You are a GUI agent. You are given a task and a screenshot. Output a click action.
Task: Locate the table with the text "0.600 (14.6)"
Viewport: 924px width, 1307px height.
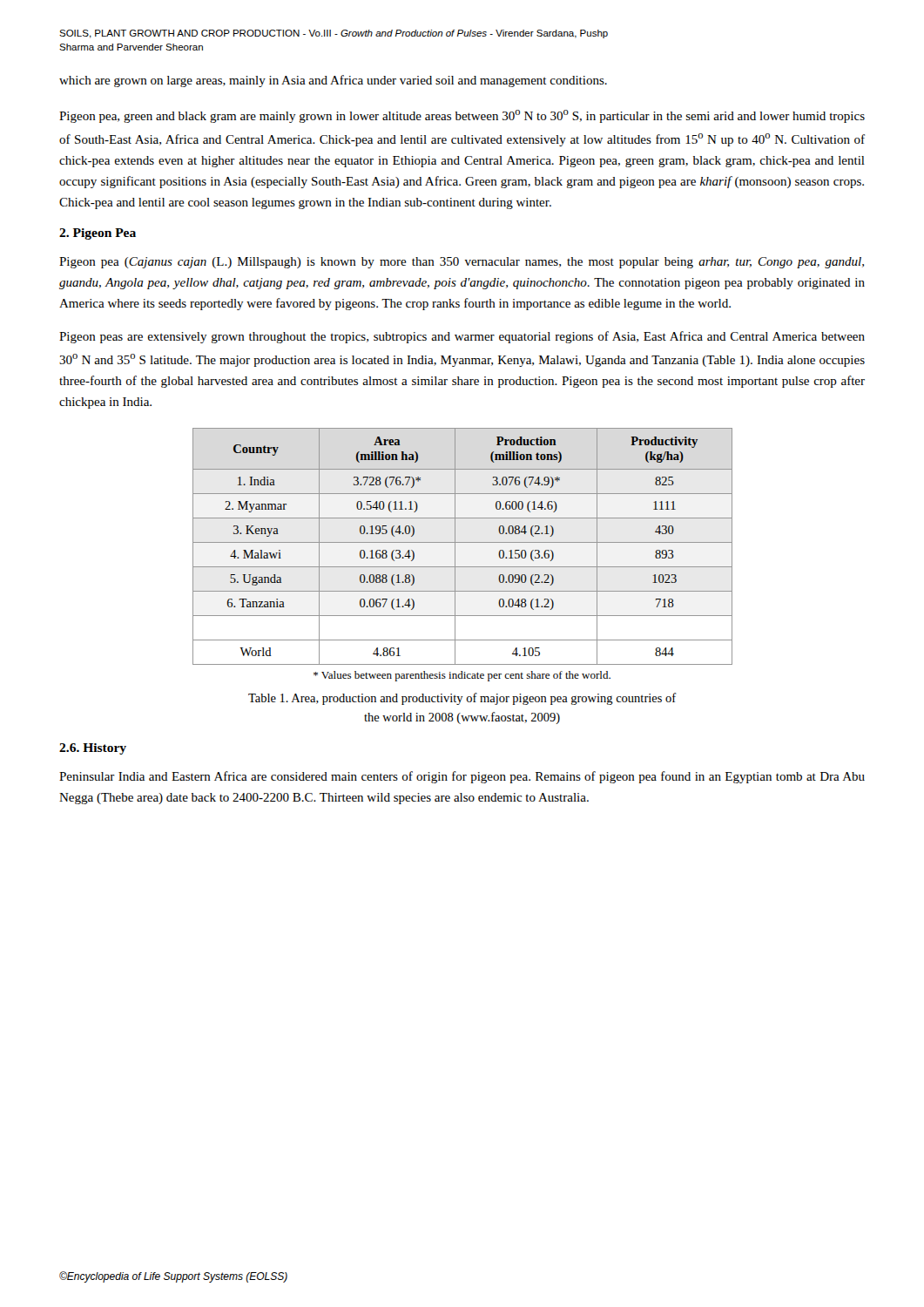462,556
